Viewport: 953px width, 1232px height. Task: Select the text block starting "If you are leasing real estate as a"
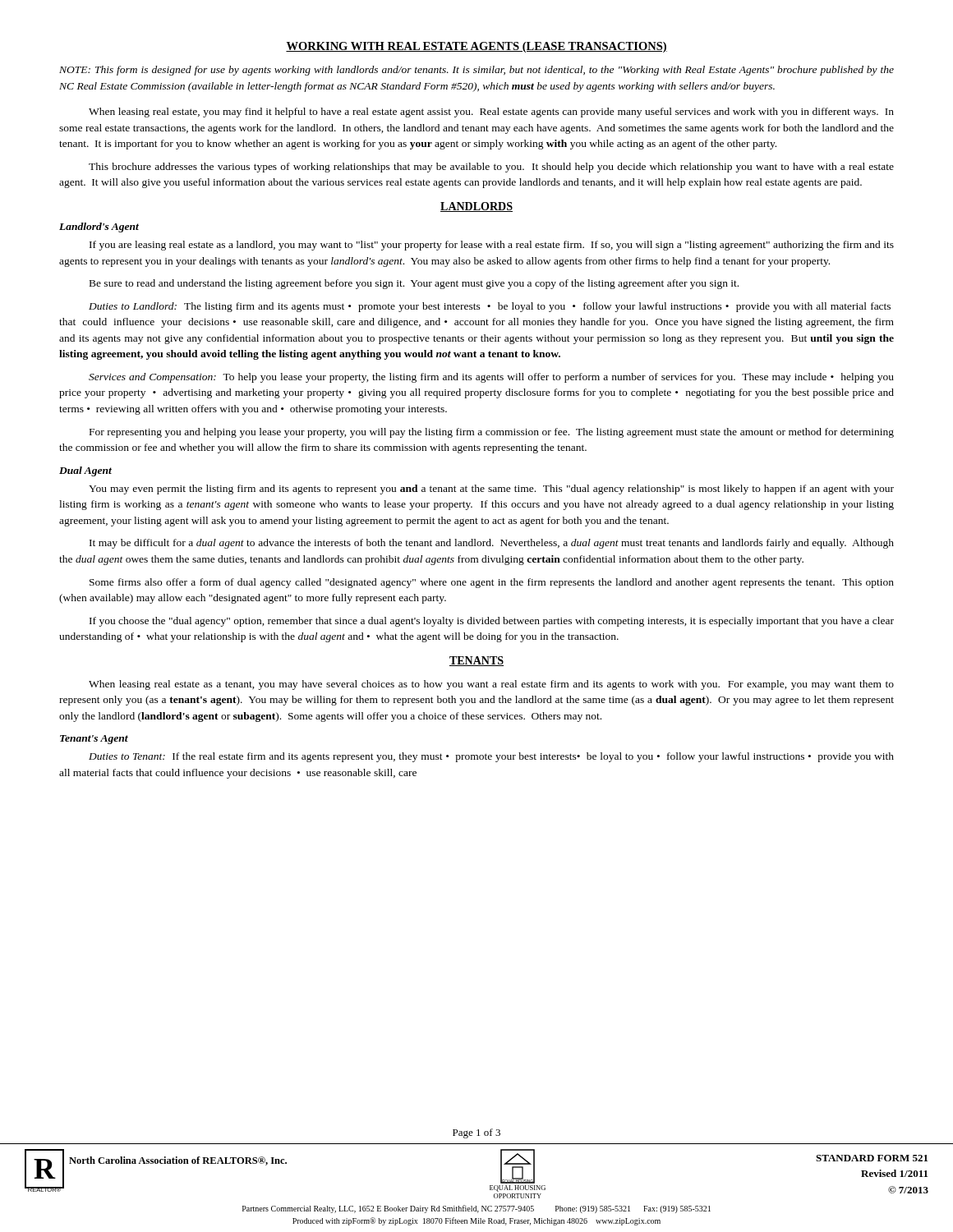[476, 252]
